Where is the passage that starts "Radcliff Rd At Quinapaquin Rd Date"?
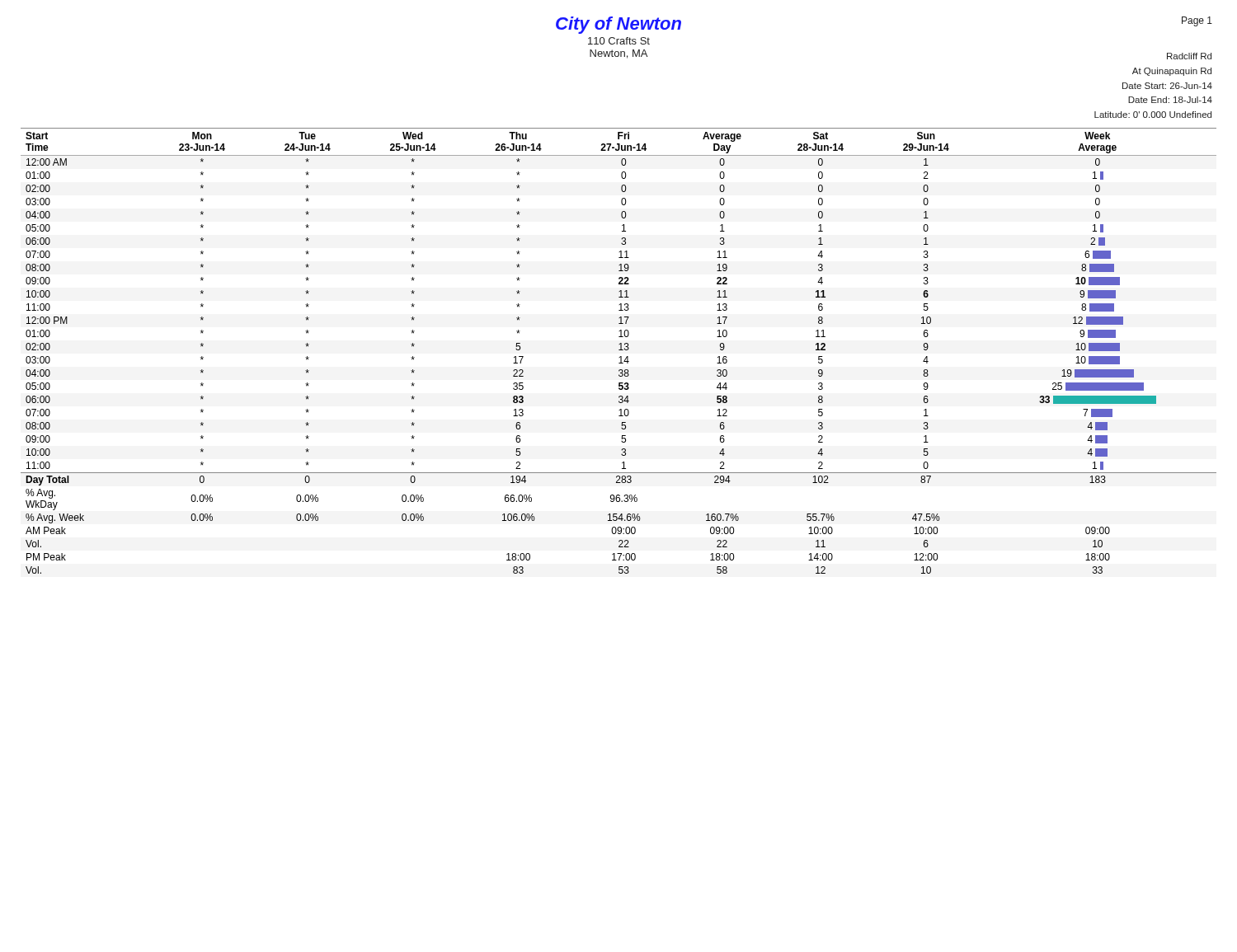 click(1153, 85)
